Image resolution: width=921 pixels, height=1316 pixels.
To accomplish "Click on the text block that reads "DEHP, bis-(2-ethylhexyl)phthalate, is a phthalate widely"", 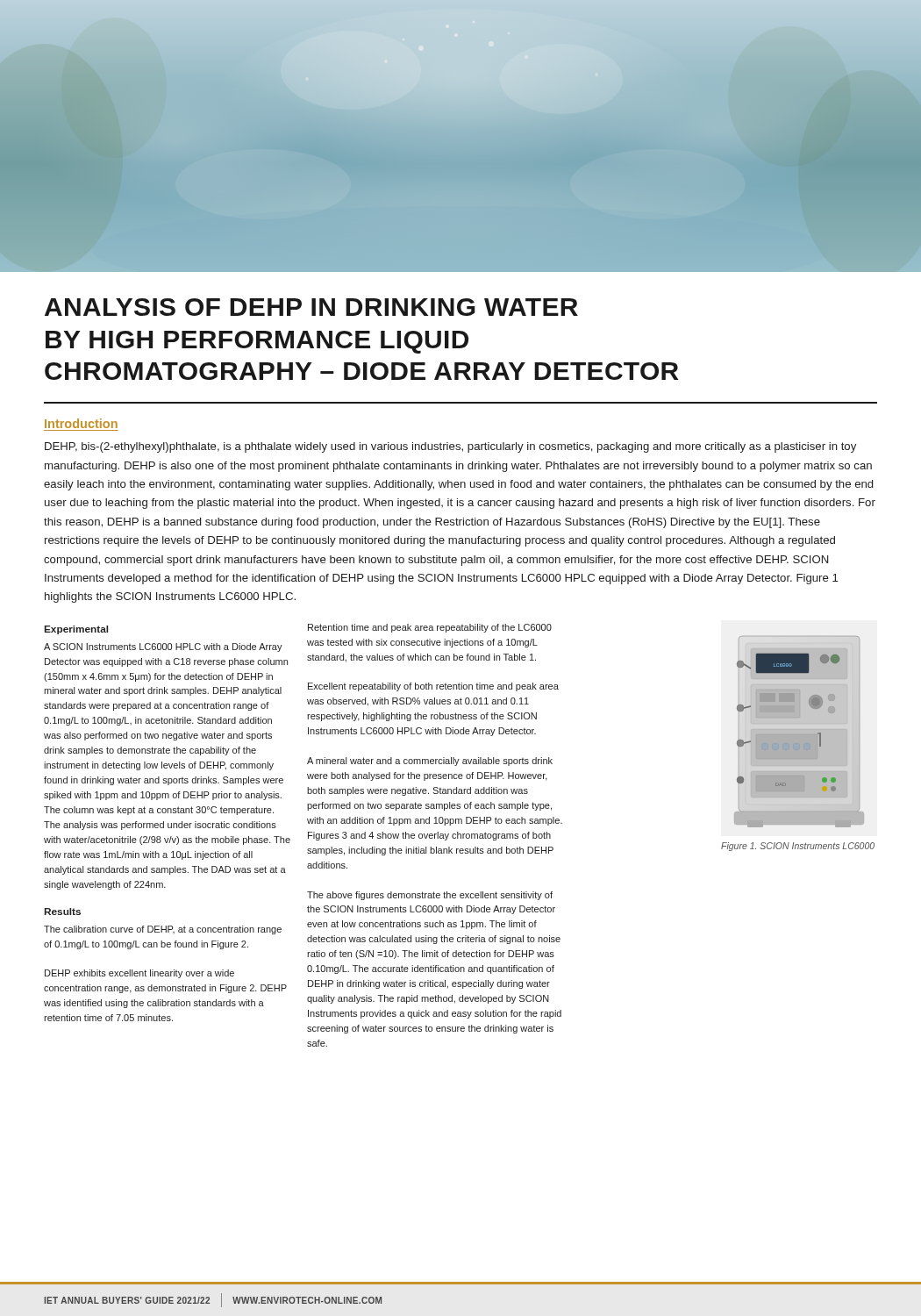I will [x=460, y=521].
